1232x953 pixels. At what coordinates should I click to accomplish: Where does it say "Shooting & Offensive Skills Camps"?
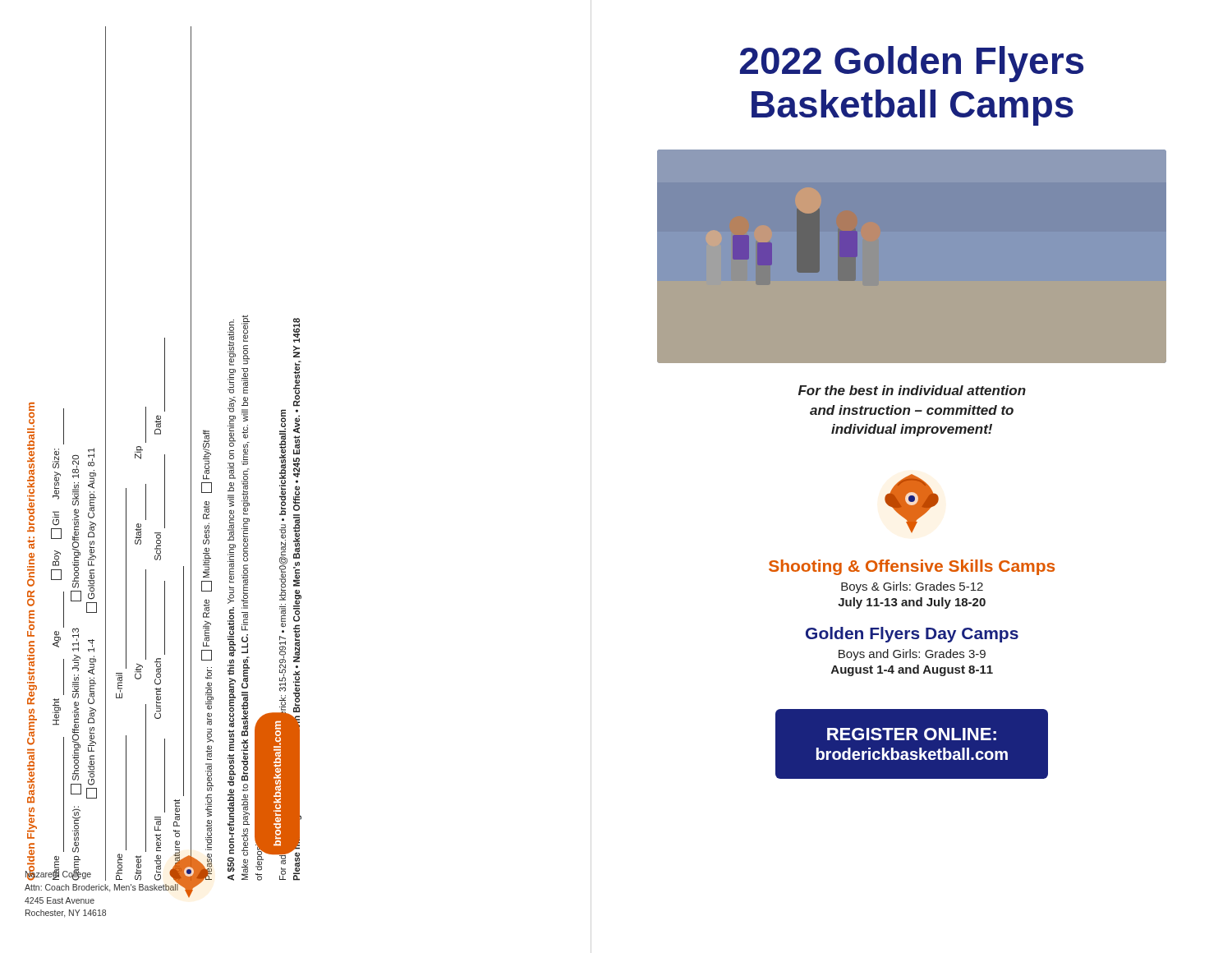912,566
